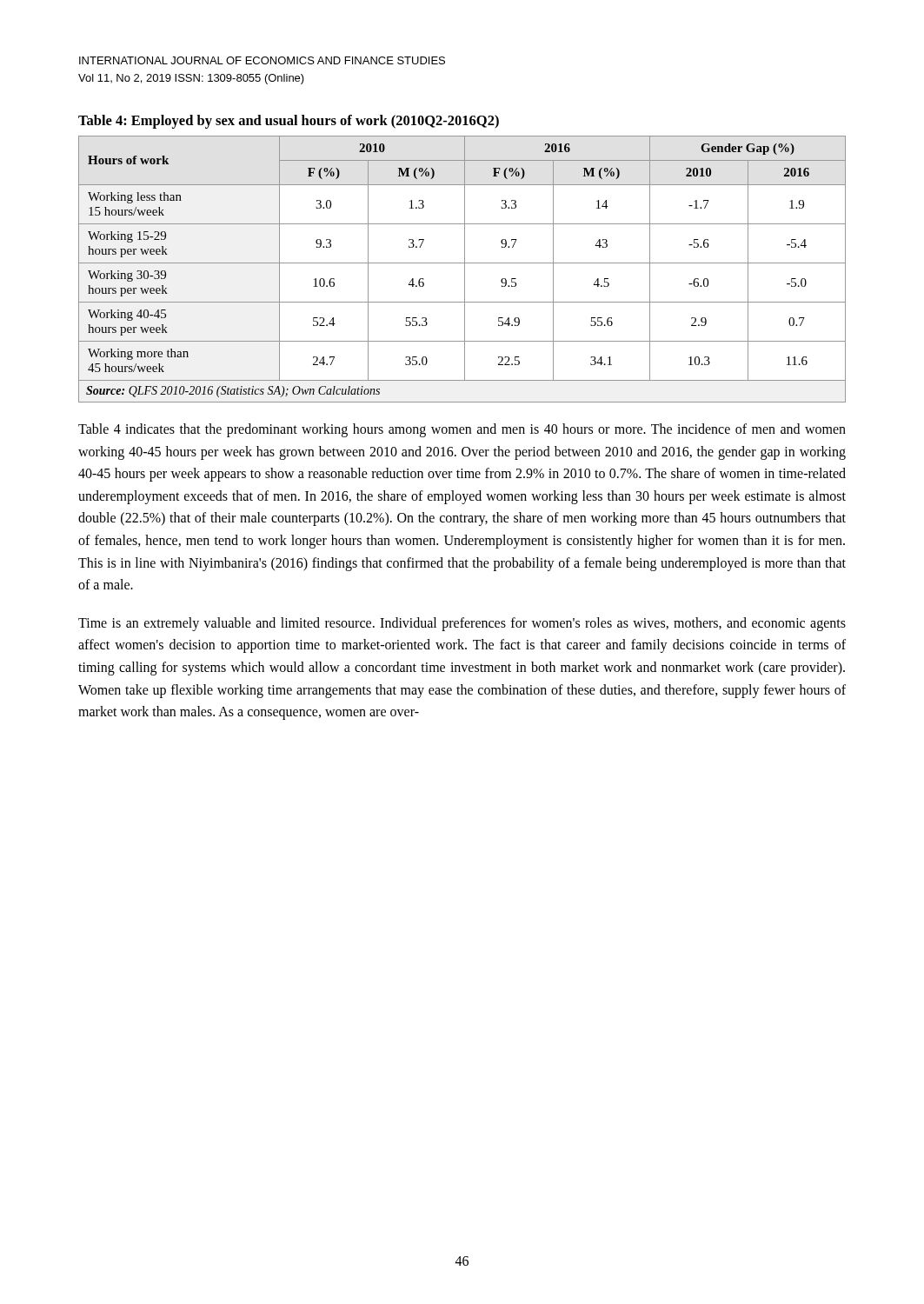Click on the text starting "Table 4: Employed by sex and"
This screenshot has height=1304, width=924.
(289, 120)
